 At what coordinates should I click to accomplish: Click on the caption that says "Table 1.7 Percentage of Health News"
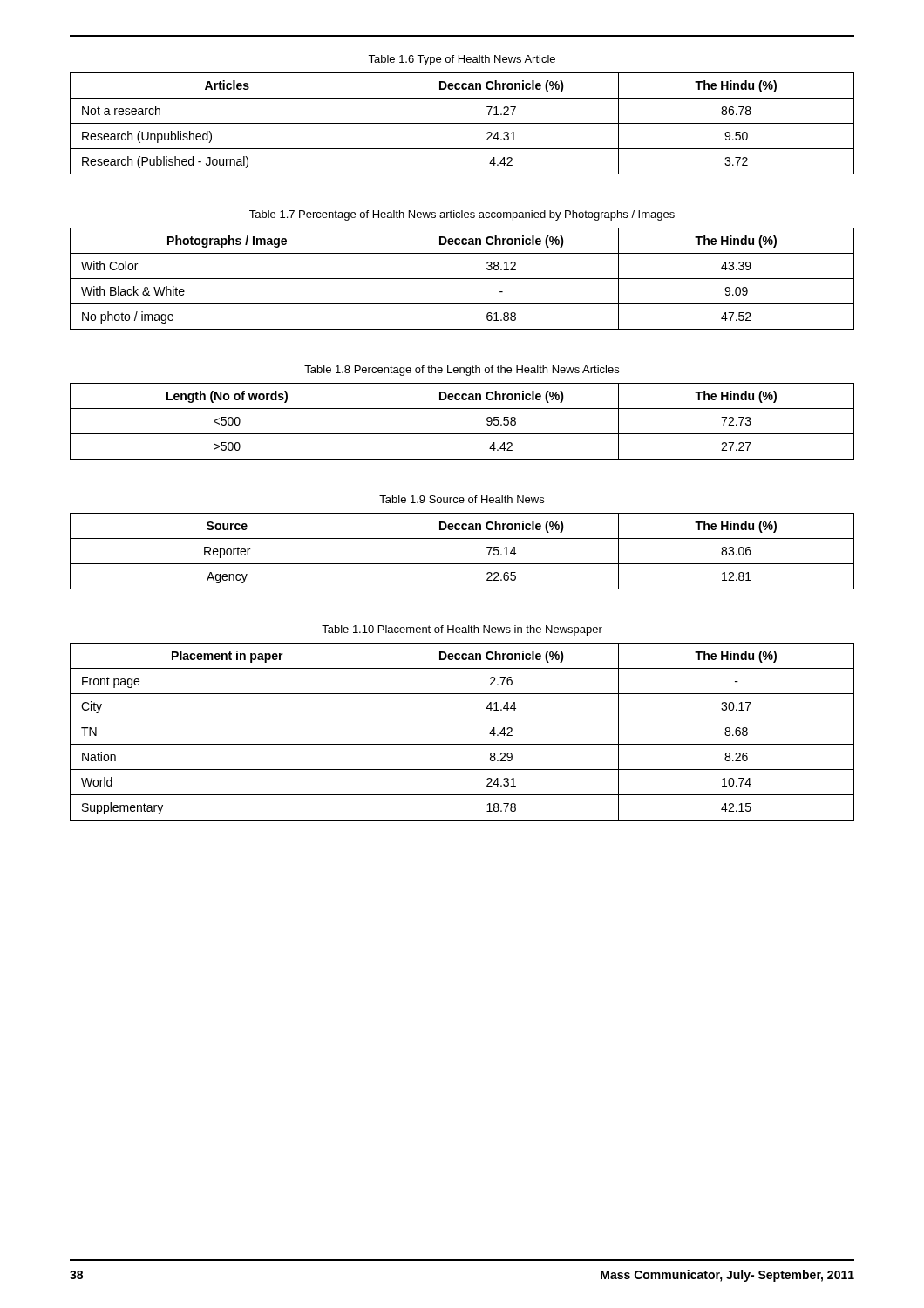coord(462,214)
